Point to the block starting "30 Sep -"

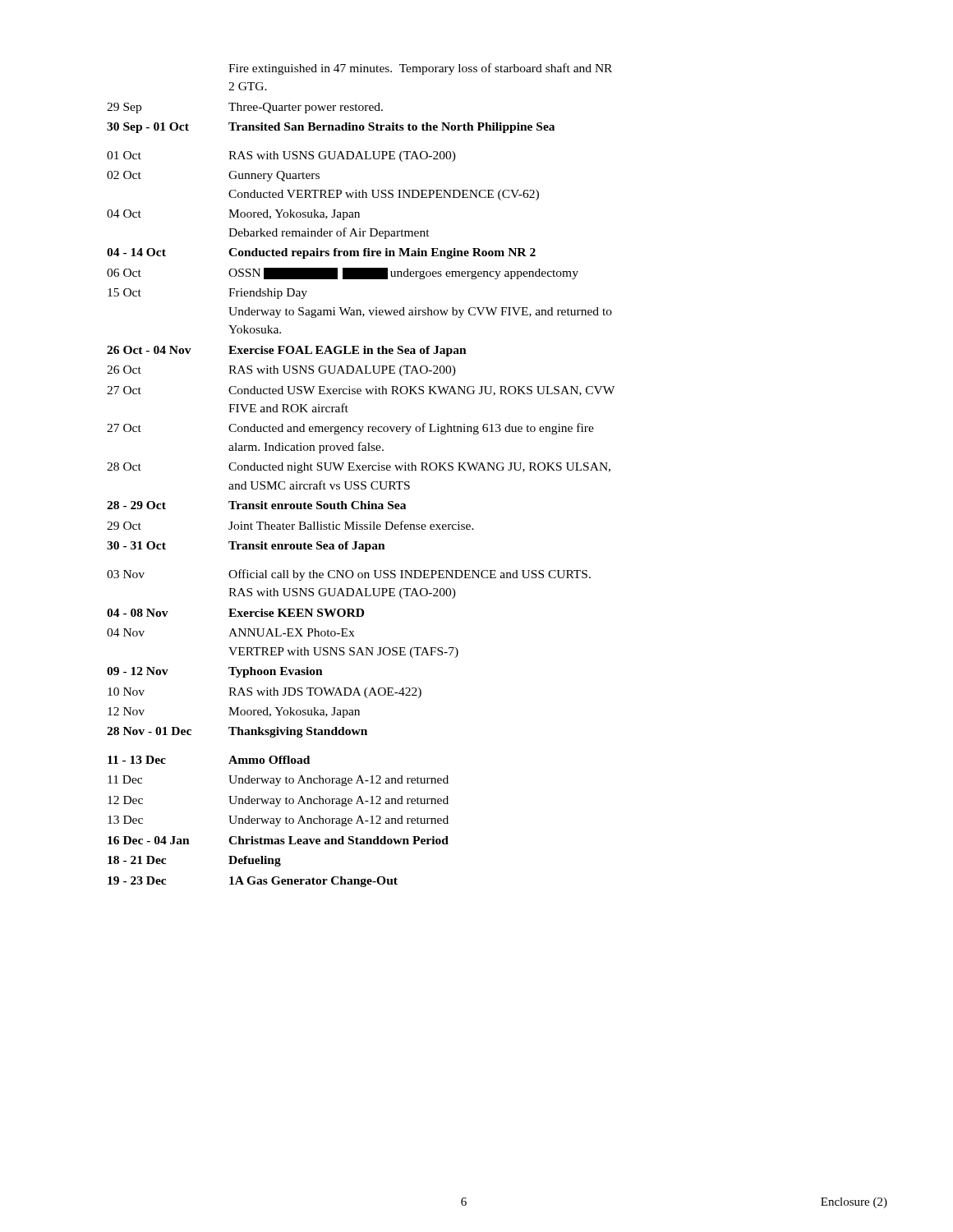pos(497,127)
